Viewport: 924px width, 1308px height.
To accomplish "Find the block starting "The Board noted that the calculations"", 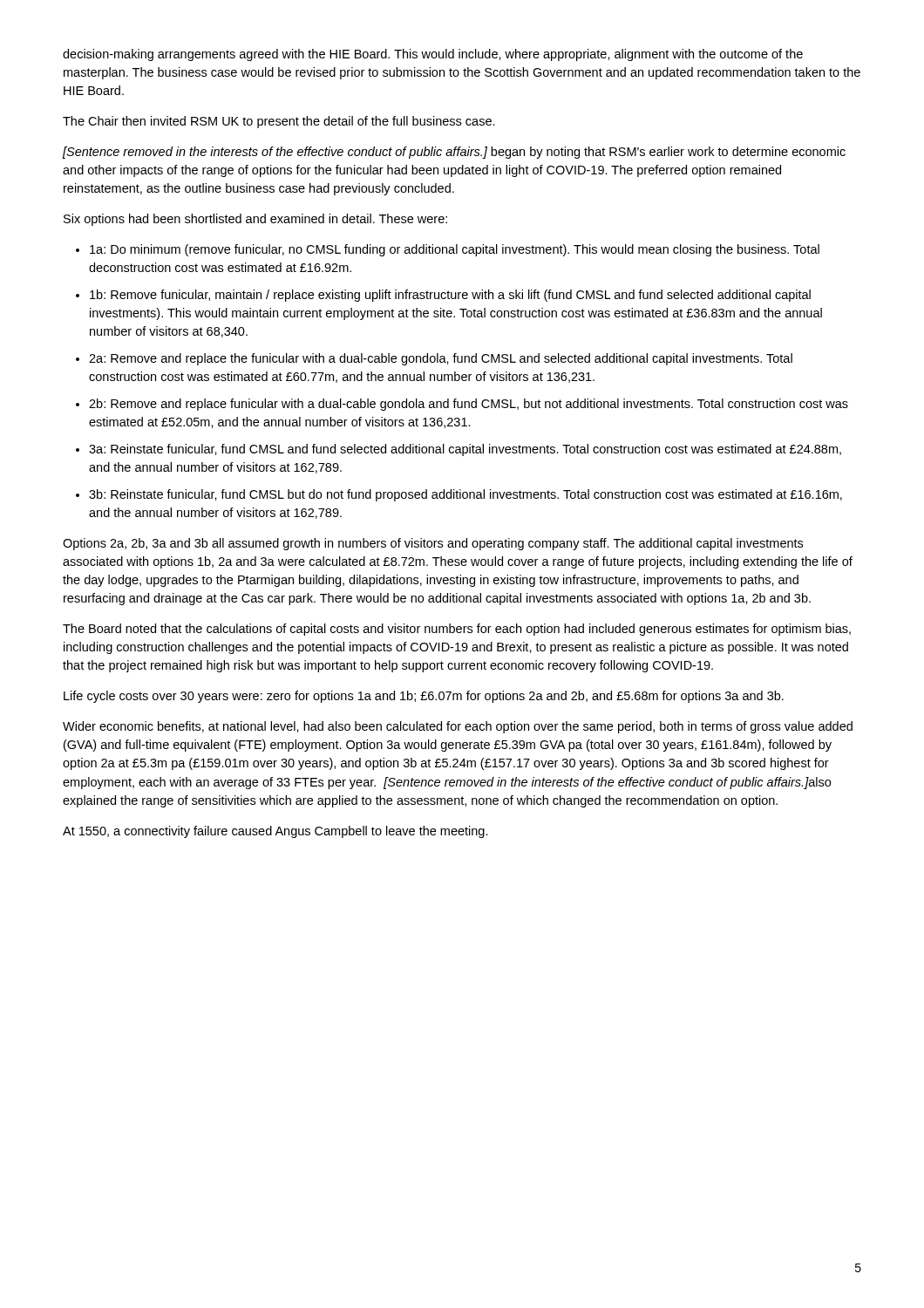I will [457, 647].
